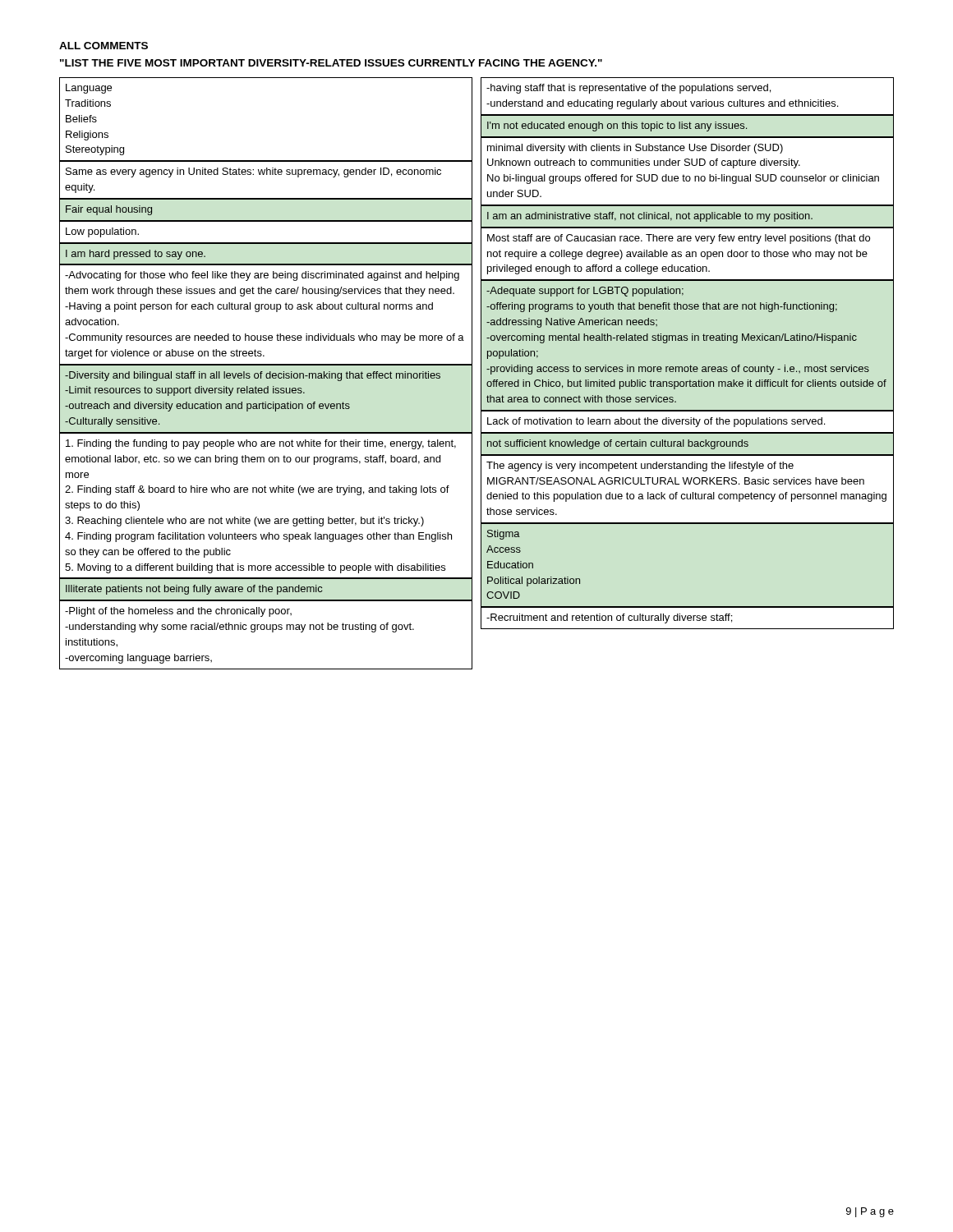Locate the section header containing ""LIST THE FIVE MOST IMPORTANT"
This screenshot has width=953, height=1232.
pos(331,63)
